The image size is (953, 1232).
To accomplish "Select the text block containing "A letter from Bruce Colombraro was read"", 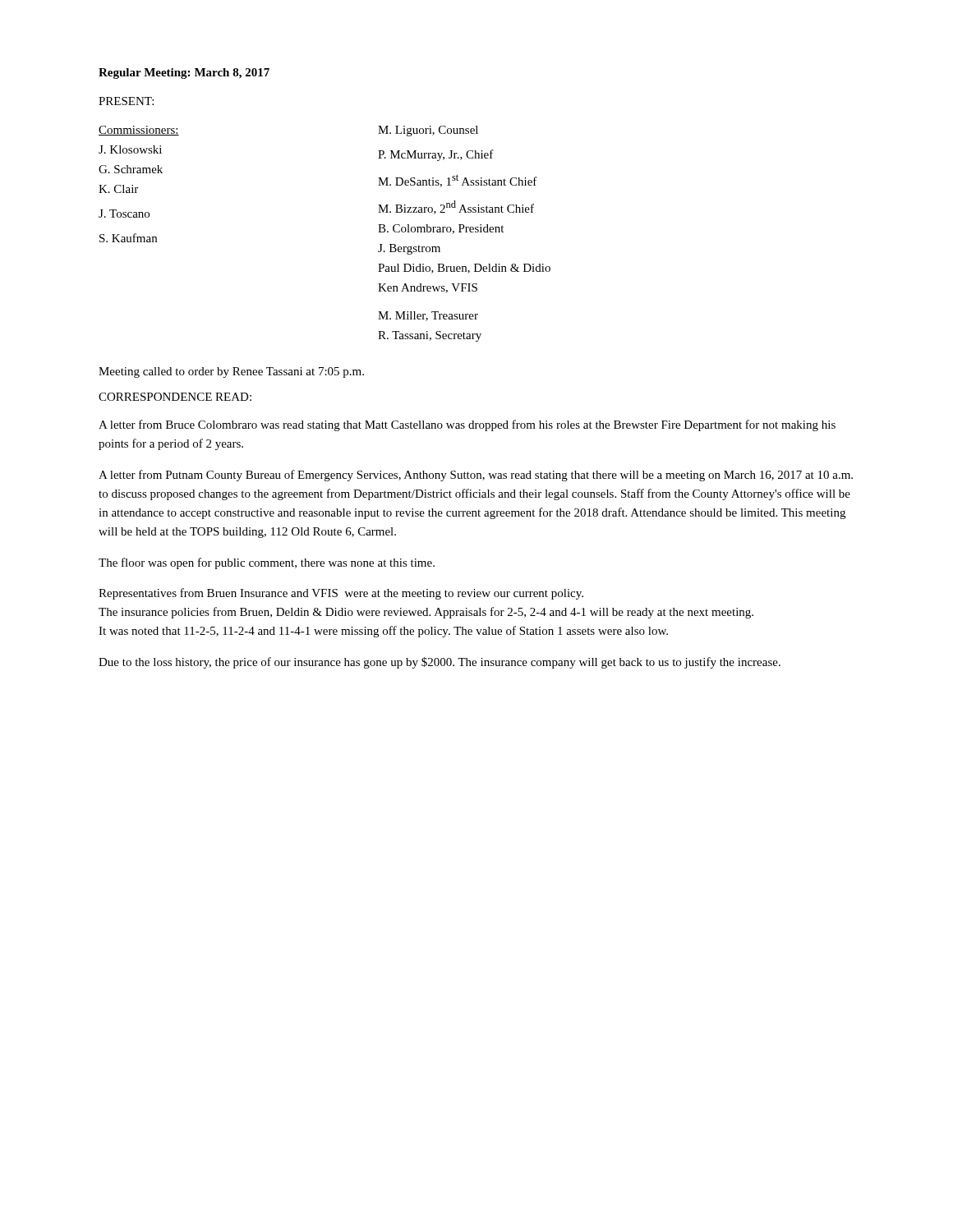I will (476, 435).
